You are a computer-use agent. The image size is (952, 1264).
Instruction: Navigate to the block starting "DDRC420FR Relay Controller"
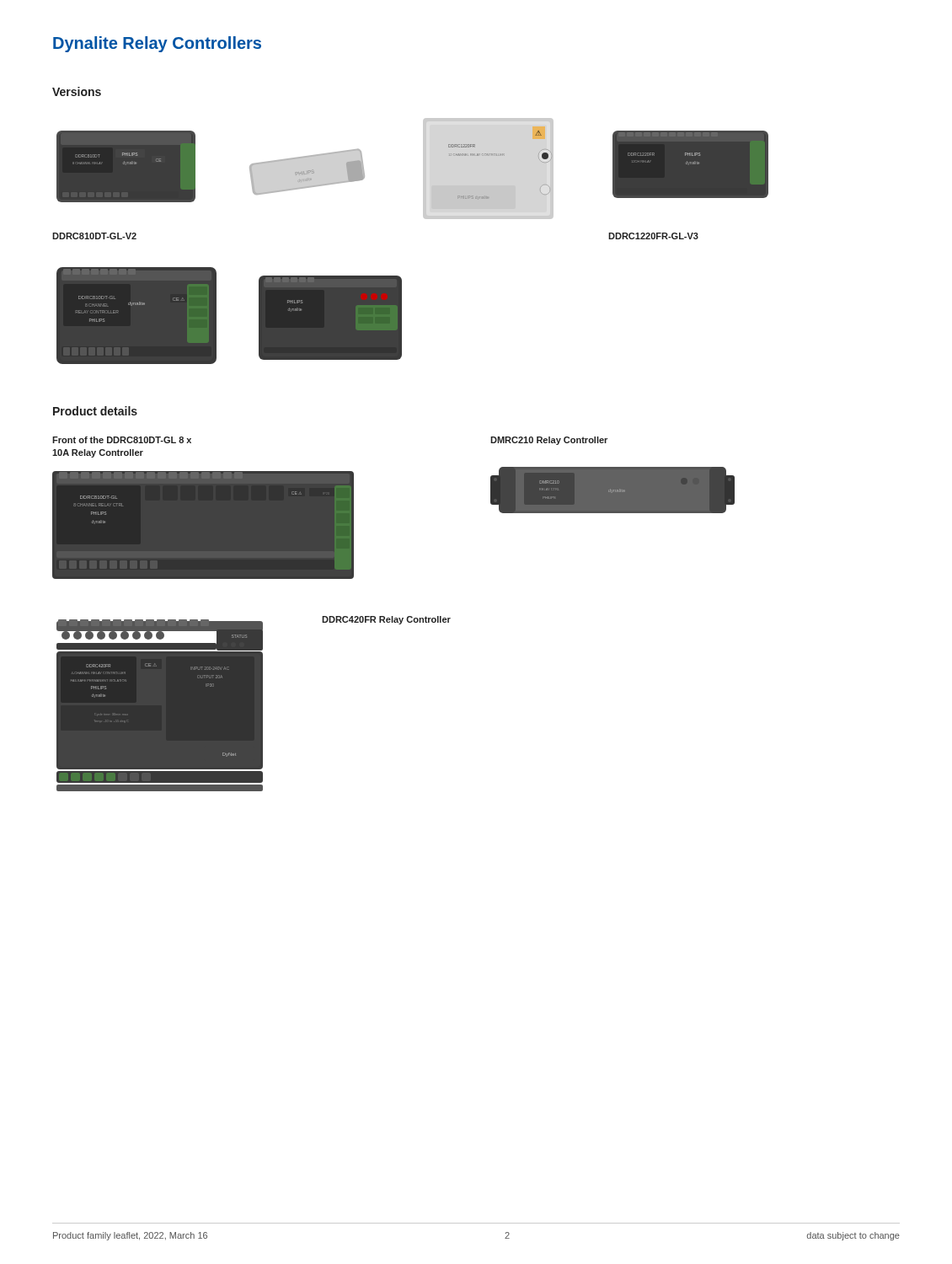(386, 619)
